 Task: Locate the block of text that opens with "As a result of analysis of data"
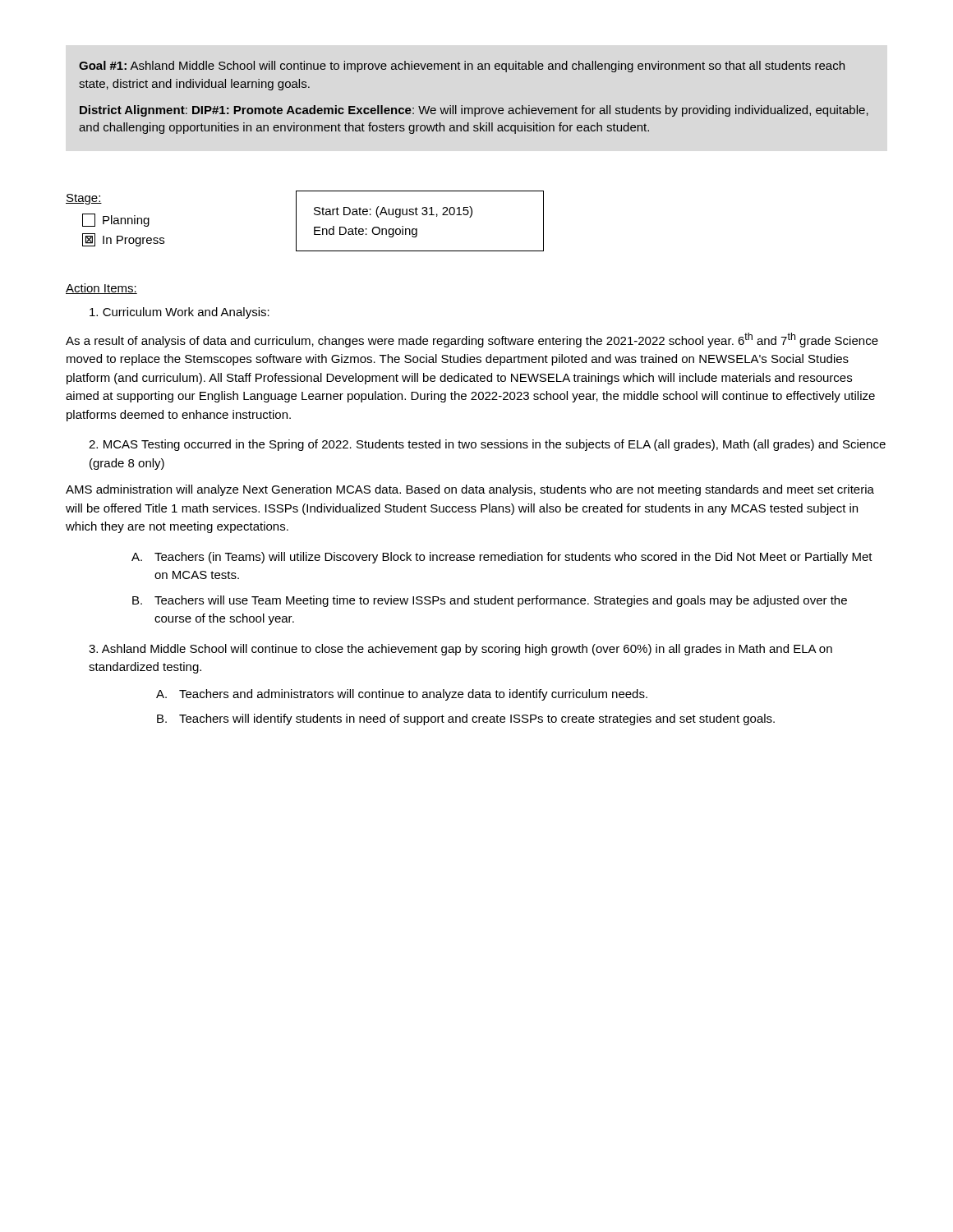coord(472,376)
